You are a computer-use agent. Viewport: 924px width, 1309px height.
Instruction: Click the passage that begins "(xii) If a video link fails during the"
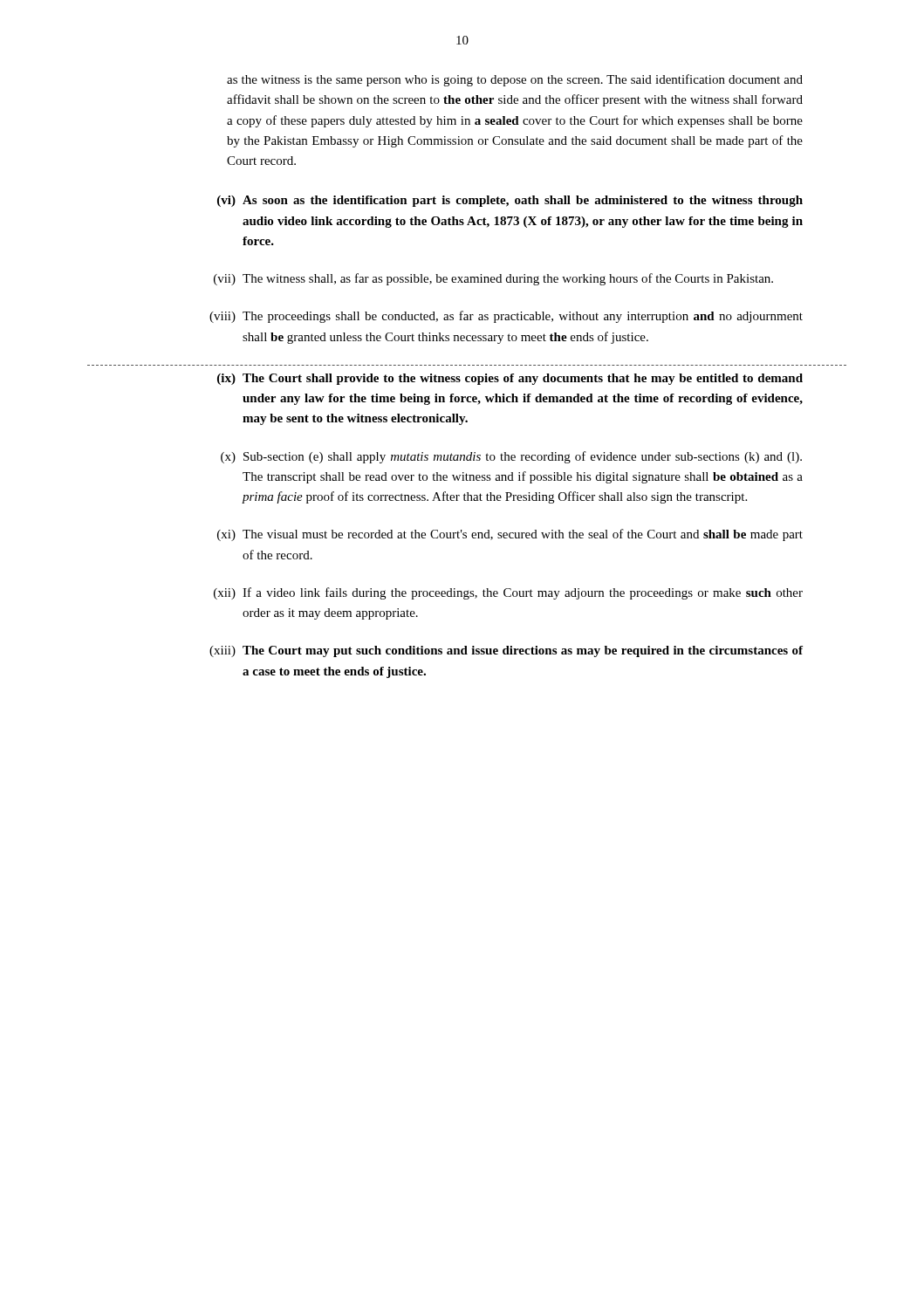tap(489, 603)
